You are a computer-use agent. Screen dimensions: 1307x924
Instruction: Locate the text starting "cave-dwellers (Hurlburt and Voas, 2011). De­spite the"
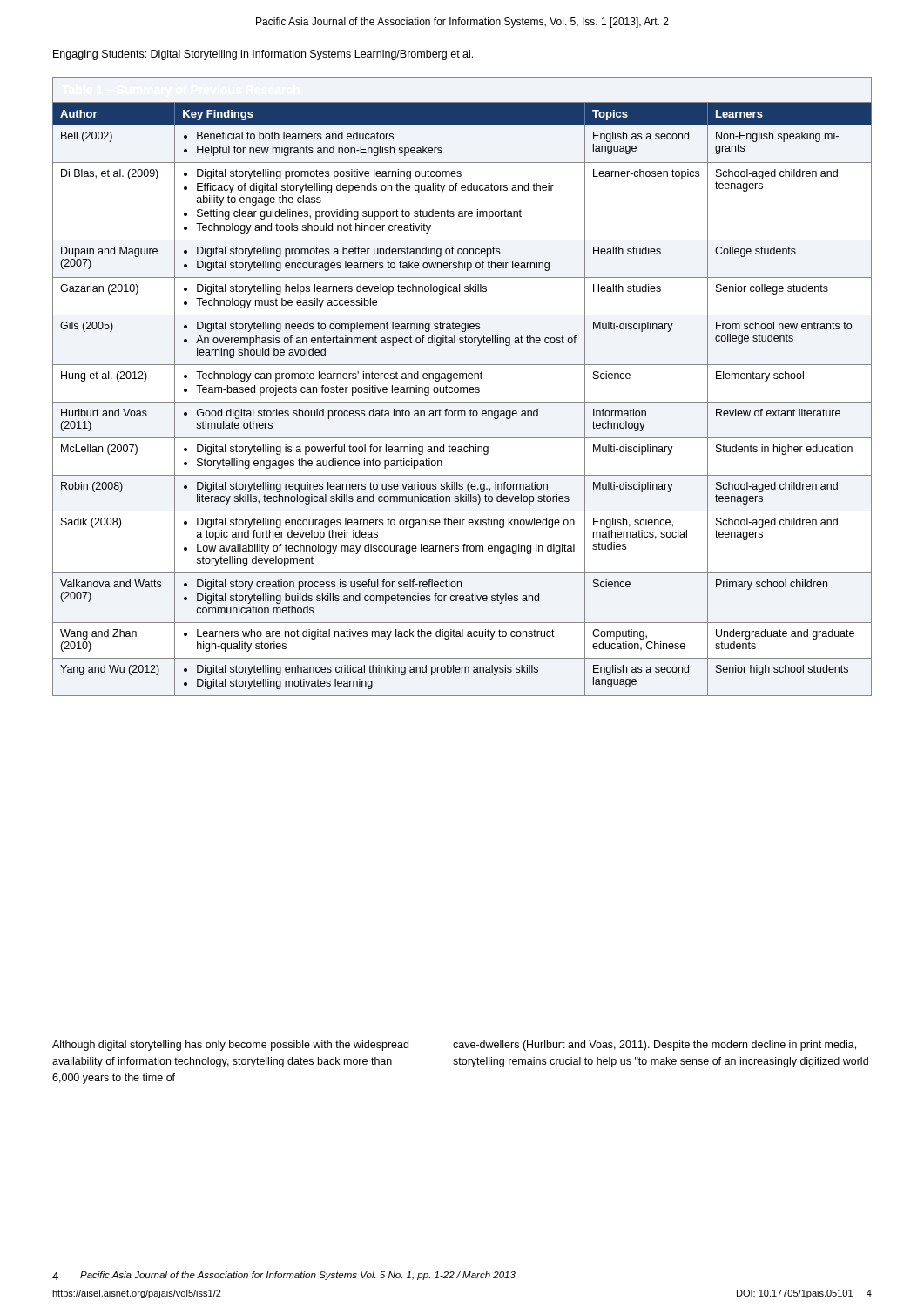click(661, 1053)
